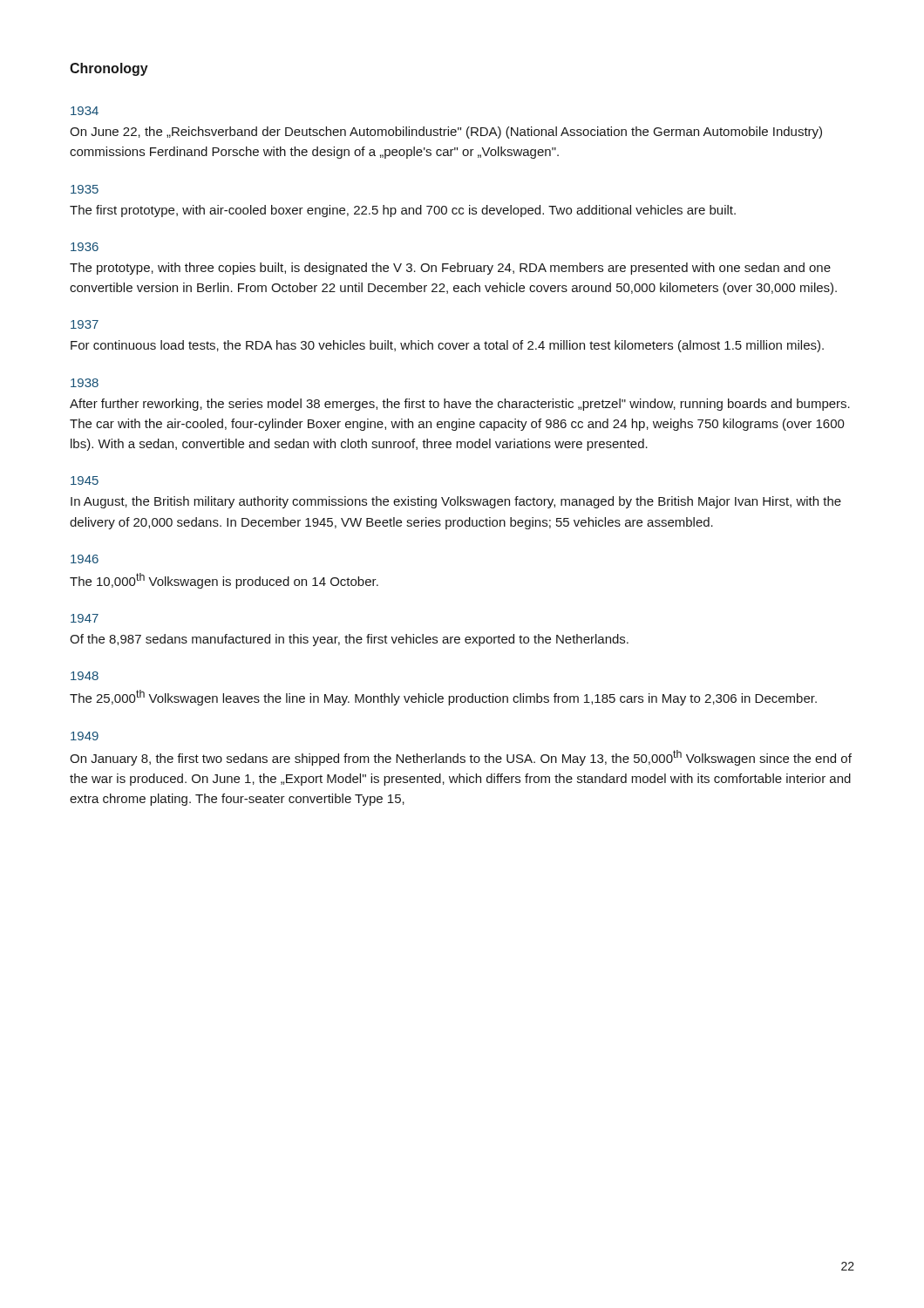Image resolution: width=924 pixels, height=1308 pixels.
Task: Click on the text starting "The first prototype, with air-cooled boxer"
Action: [403, 209]
